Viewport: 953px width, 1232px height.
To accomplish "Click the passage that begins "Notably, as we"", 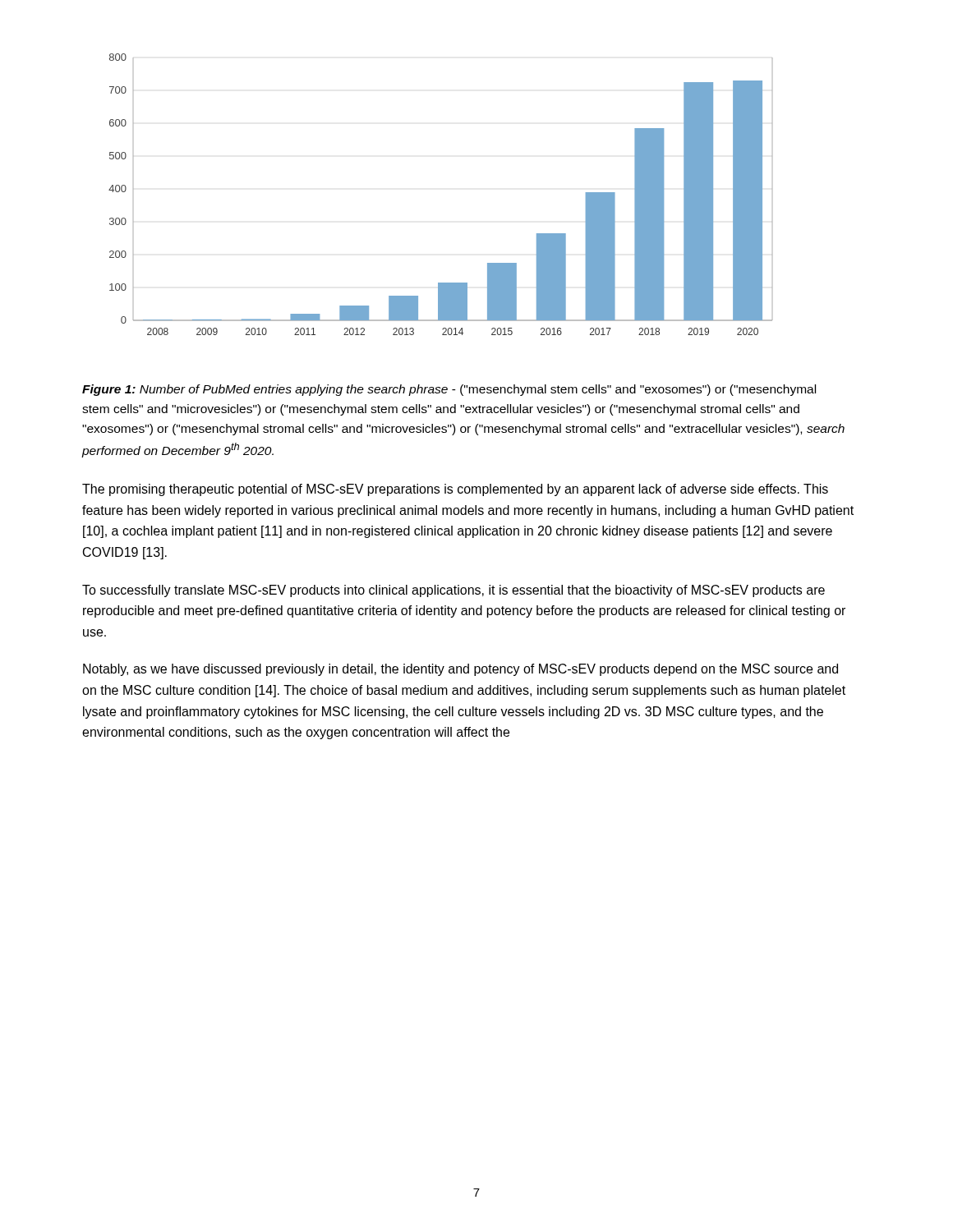I will pyautogui.click(x=464, y=701).
